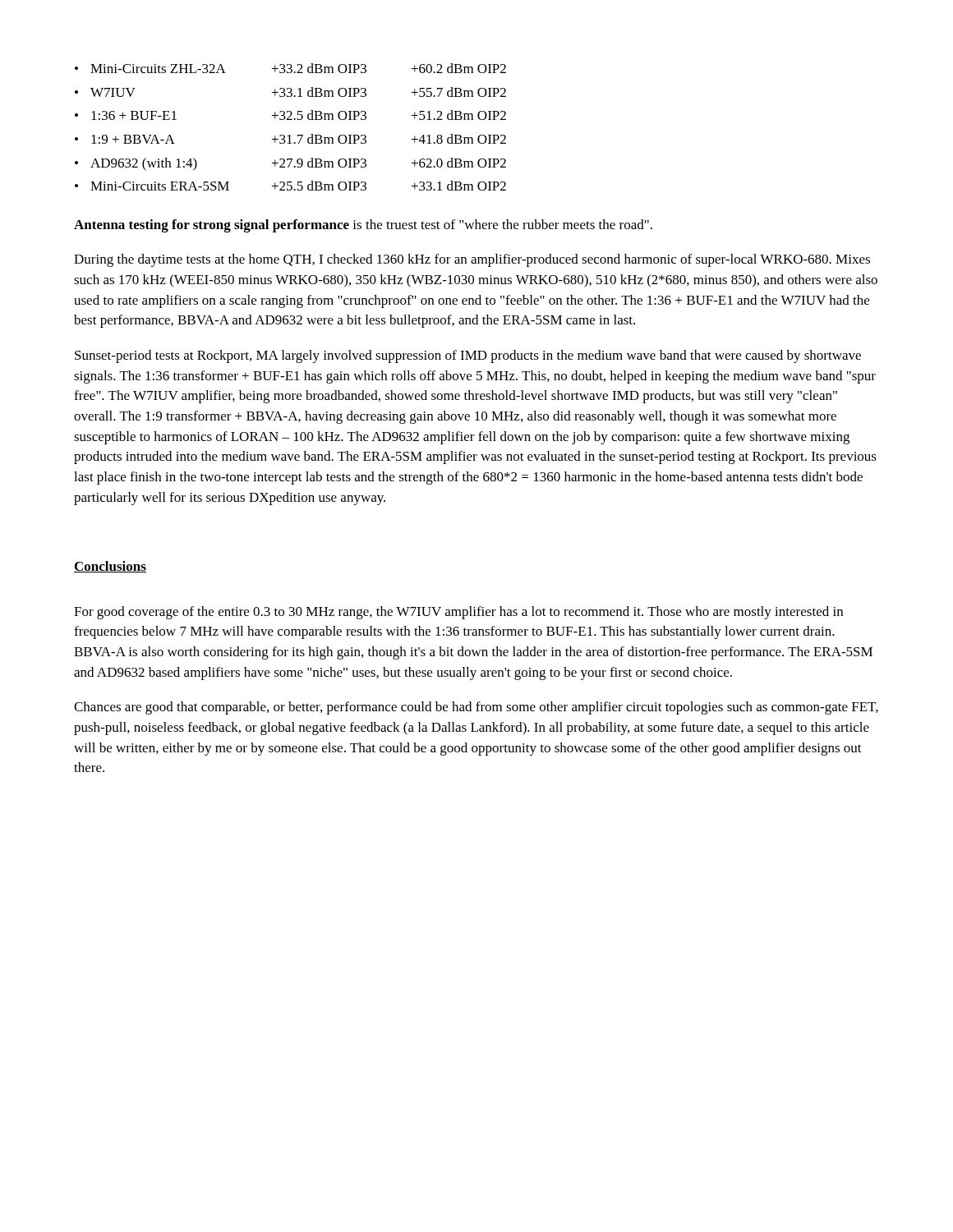Image resolution: width=953 pixels, height=1232 pixels.
Task: Find the region starting "• 1:36 + BUF-E1 +32.5 dBm OIP3"
Action: [x=312, y=116]
